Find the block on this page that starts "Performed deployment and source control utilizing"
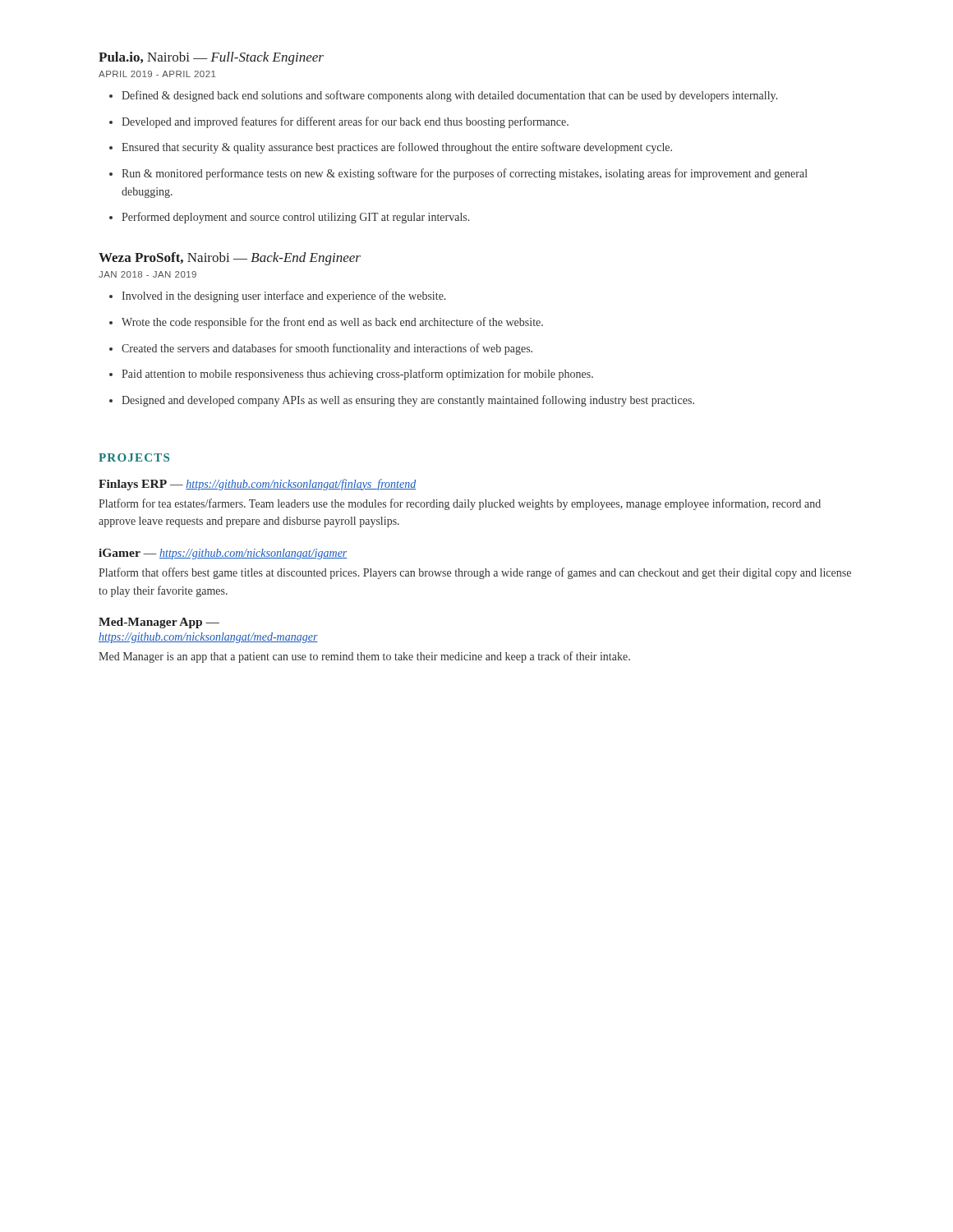The image size is (953, 1232). point(296,218)
